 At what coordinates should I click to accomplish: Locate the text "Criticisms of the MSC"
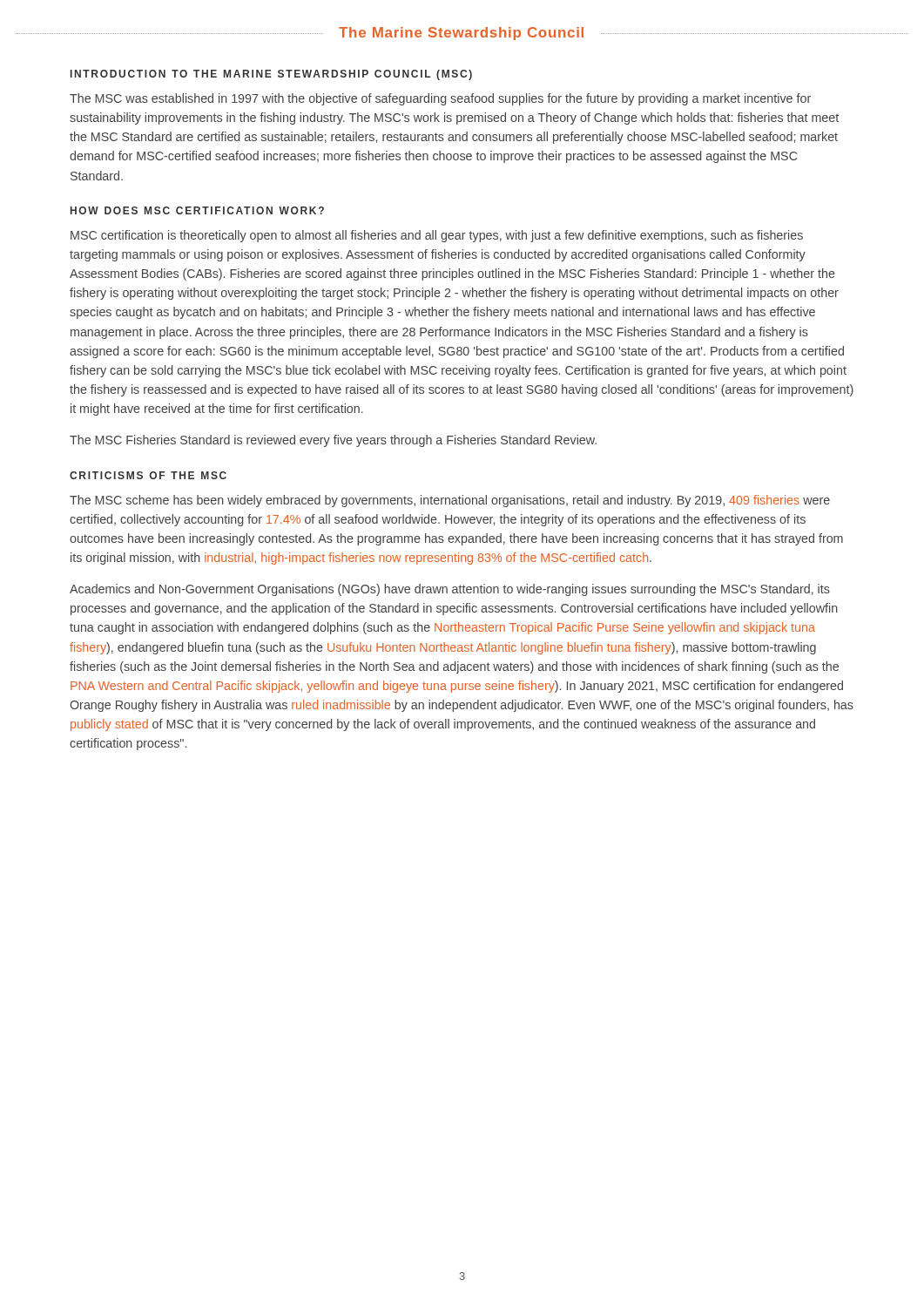149,475
